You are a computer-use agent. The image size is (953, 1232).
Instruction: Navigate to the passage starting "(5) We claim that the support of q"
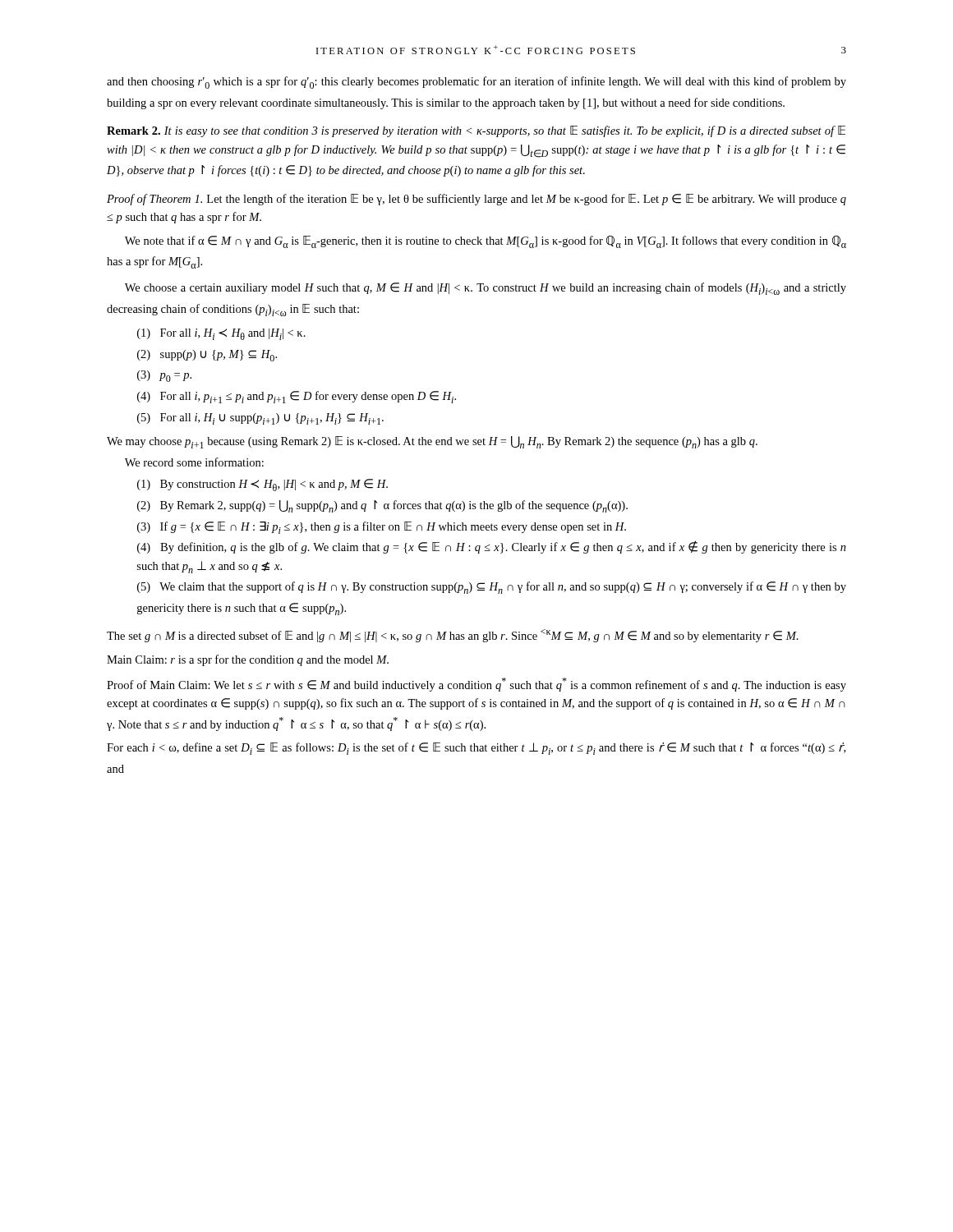tap(491, 599)
